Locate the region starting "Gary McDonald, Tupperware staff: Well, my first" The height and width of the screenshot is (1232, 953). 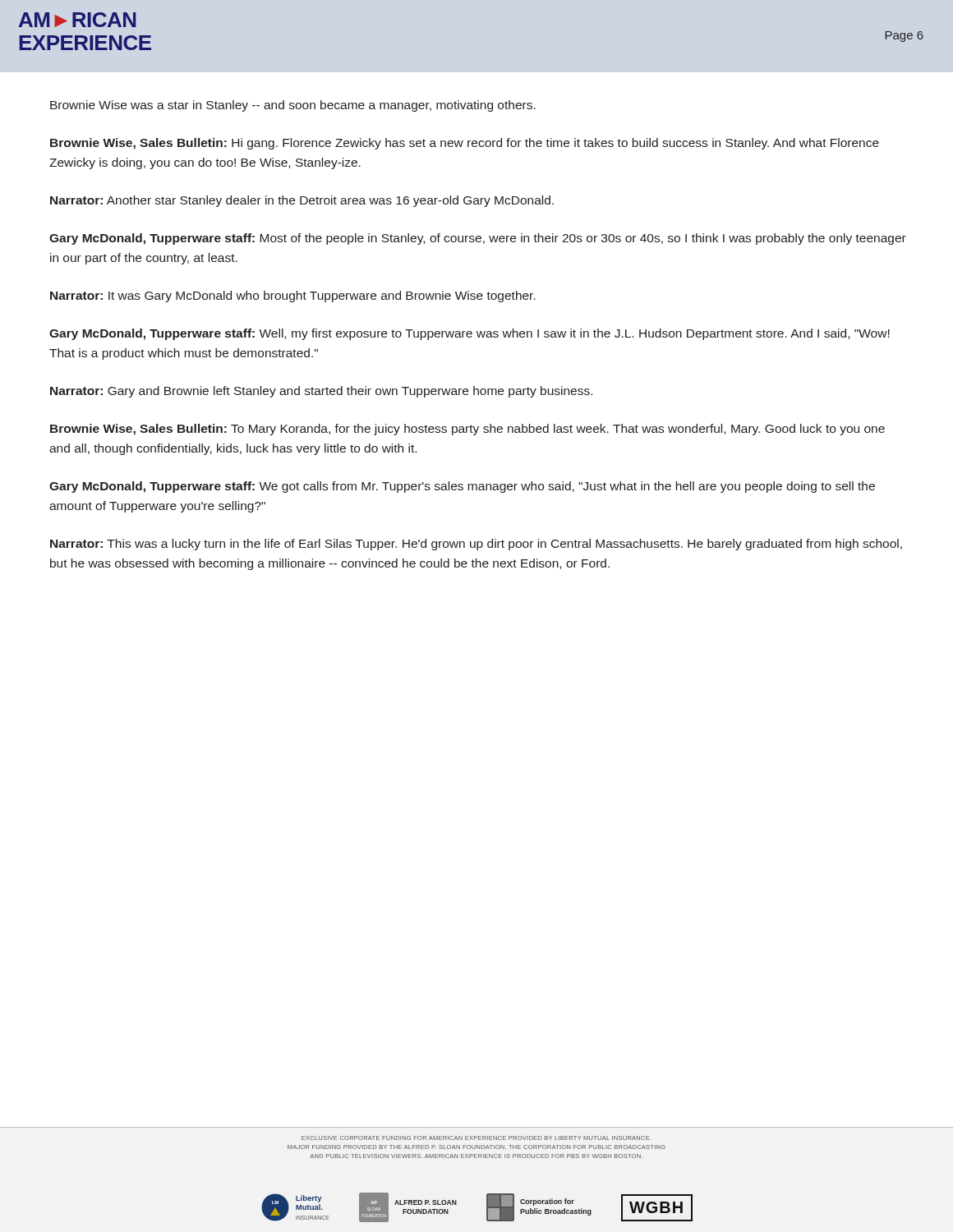tap(470, 343)
